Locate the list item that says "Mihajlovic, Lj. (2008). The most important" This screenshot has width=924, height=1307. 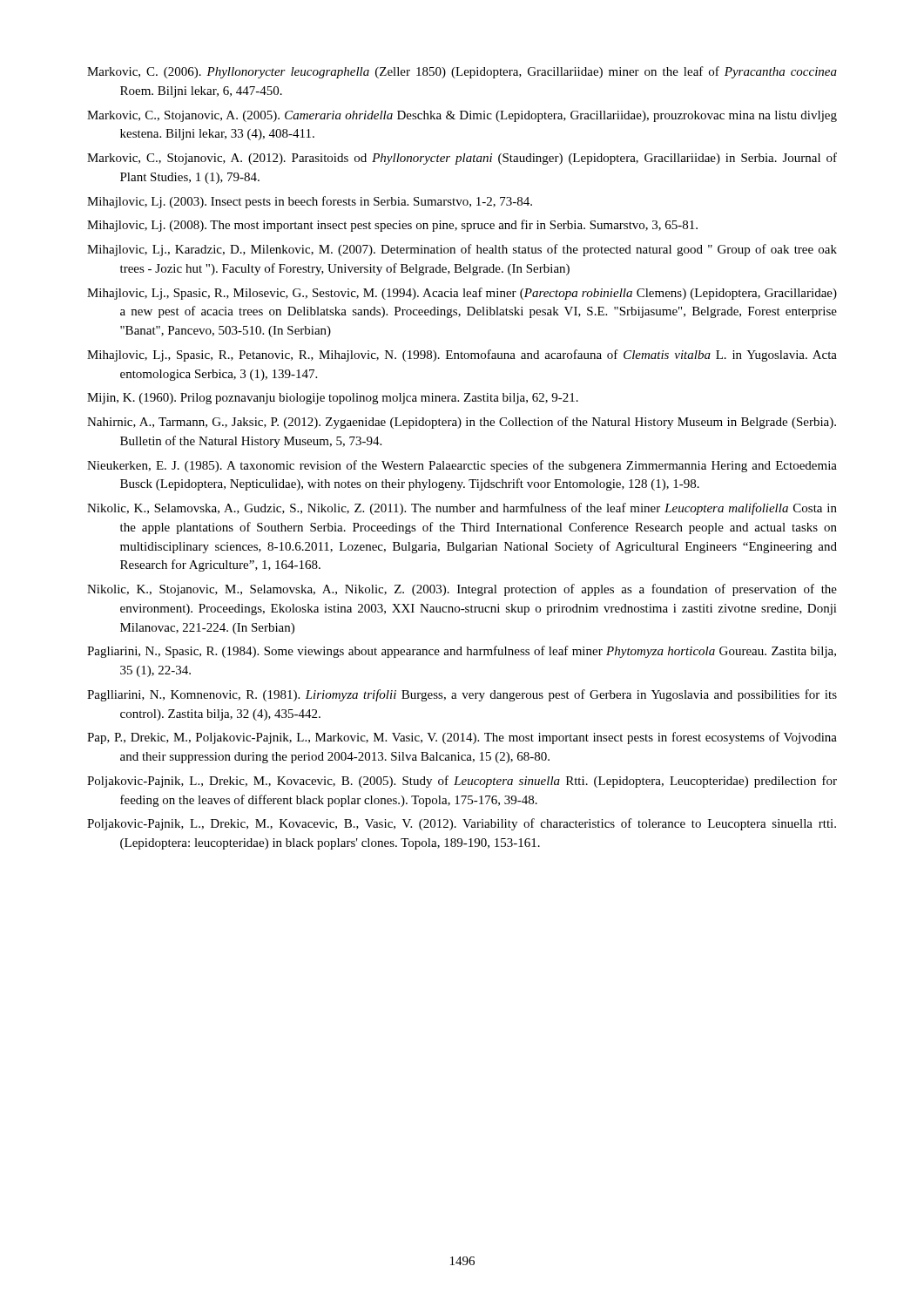tap(393, 225)
